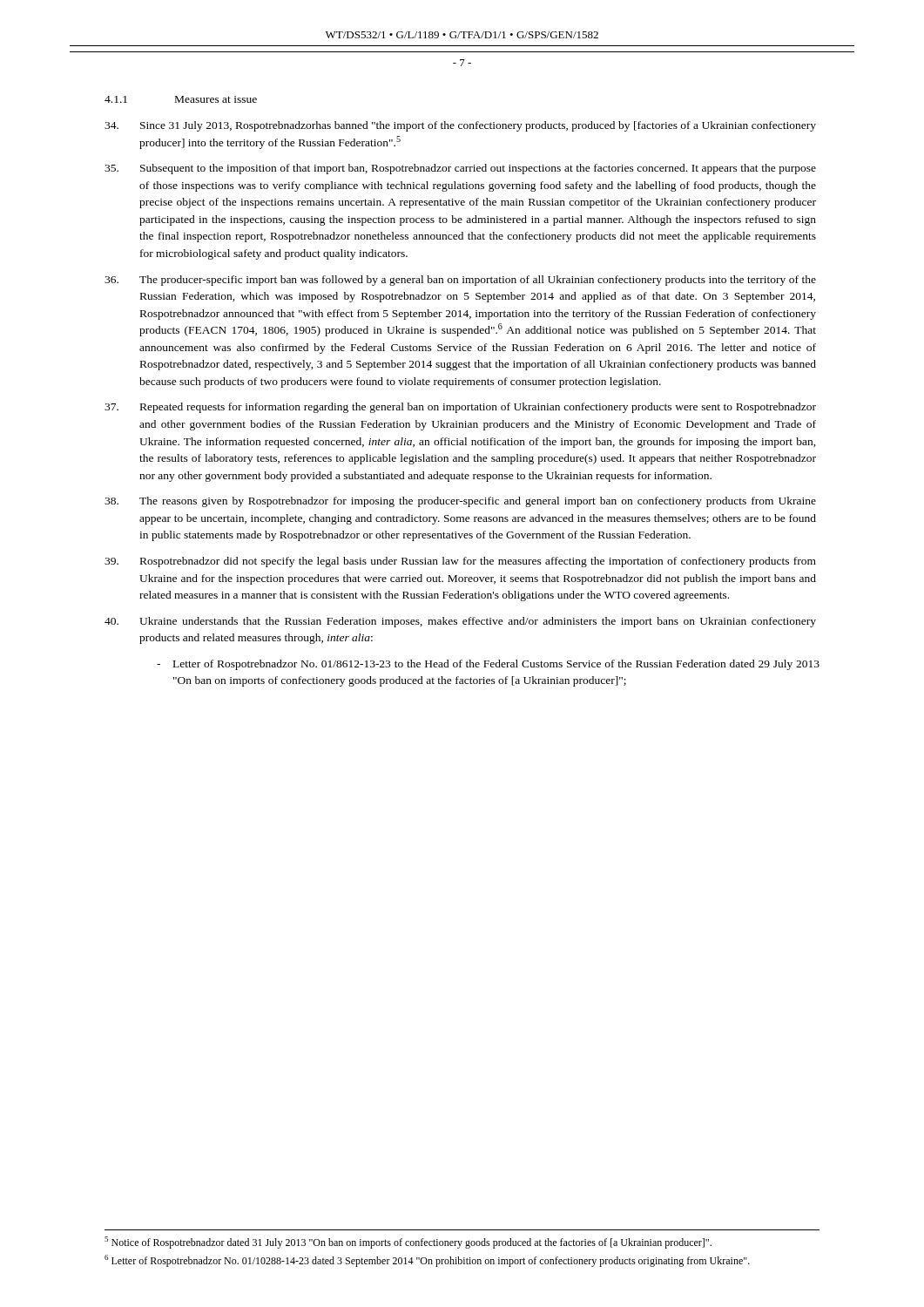Click on the region starting "- Letter of Rospotrebnadzor"
Viewport: 924px width, 1307px height.
[488, 672]
